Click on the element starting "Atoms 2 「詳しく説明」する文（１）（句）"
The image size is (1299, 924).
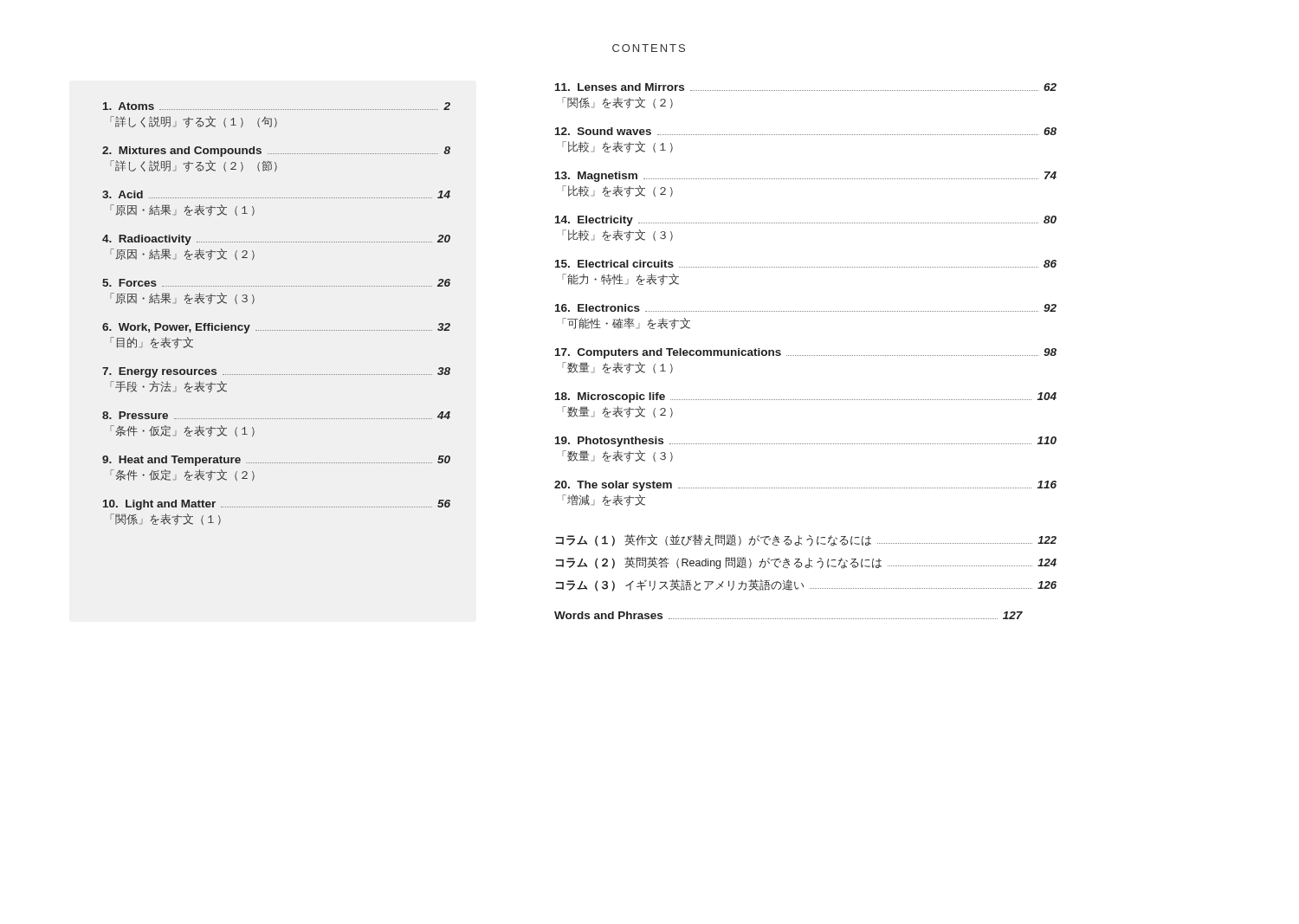coord(276,115)
